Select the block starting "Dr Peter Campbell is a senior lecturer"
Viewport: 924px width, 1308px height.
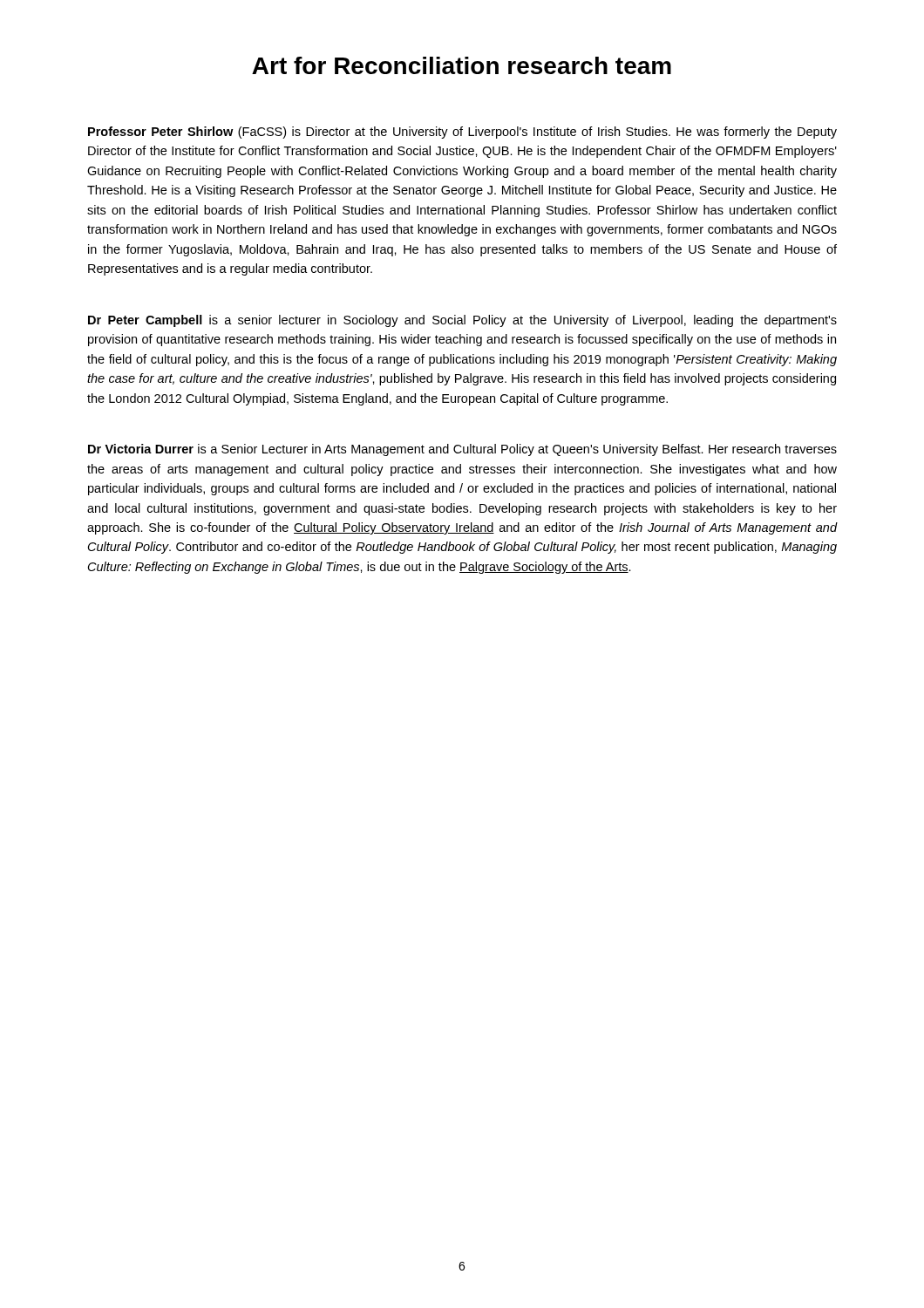462,359
